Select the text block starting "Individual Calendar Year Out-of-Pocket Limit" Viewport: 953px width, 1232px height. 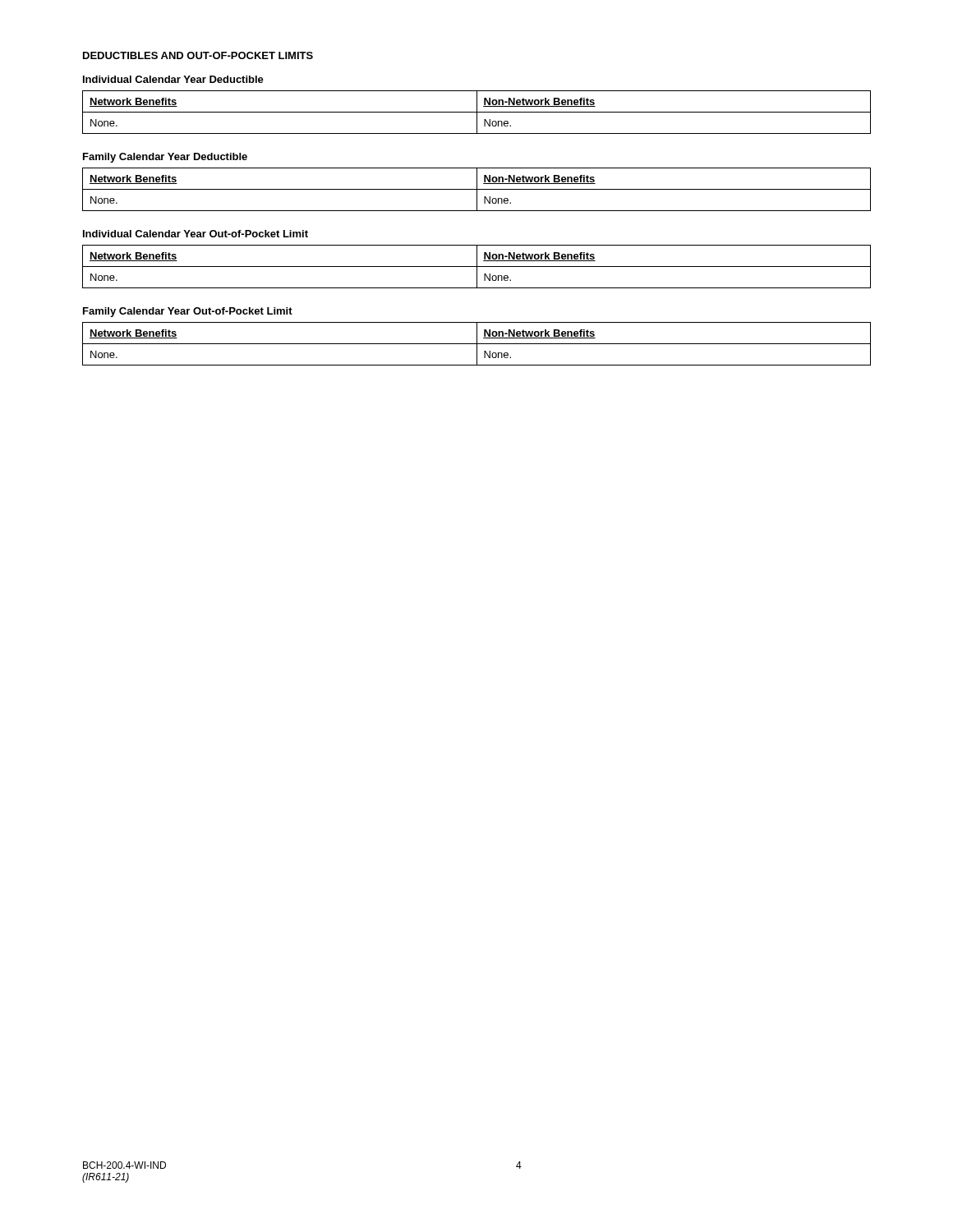(195, 234)
